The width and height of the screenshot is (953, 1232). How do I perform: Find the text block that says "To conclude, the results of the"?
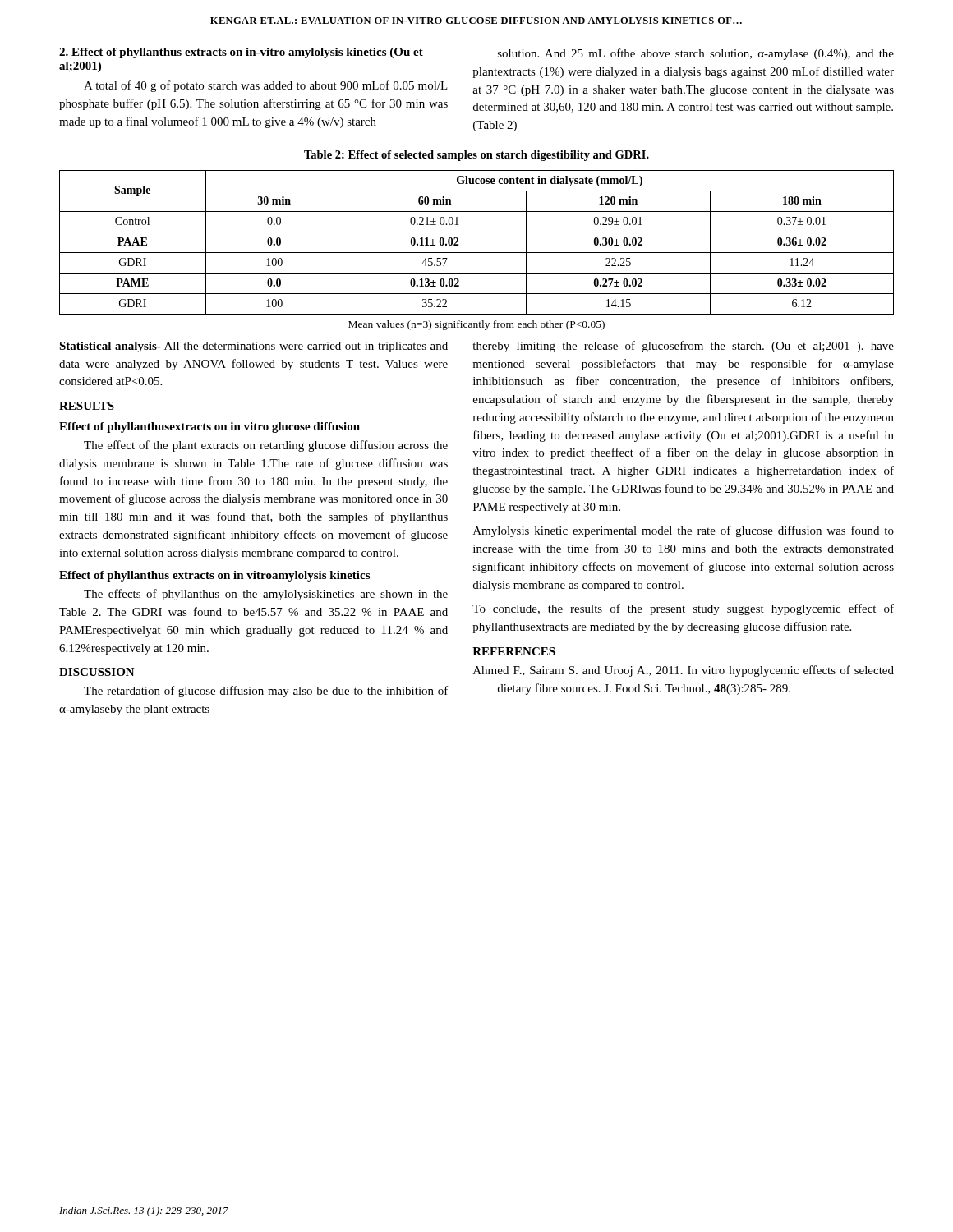coord(683,618)
